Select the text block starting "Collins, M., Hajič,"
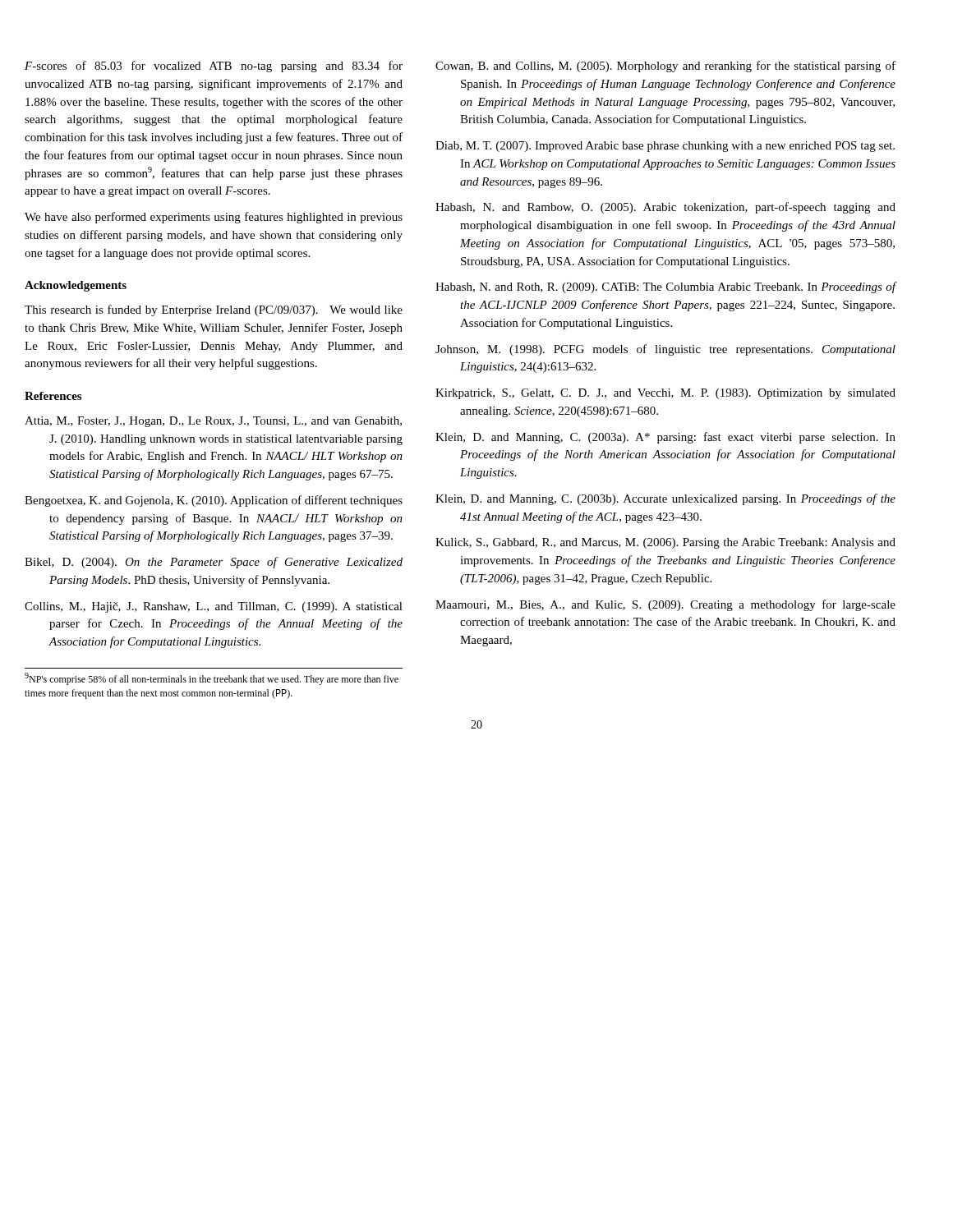Viewport: 953px width, 1232px height. pos(214,624)
